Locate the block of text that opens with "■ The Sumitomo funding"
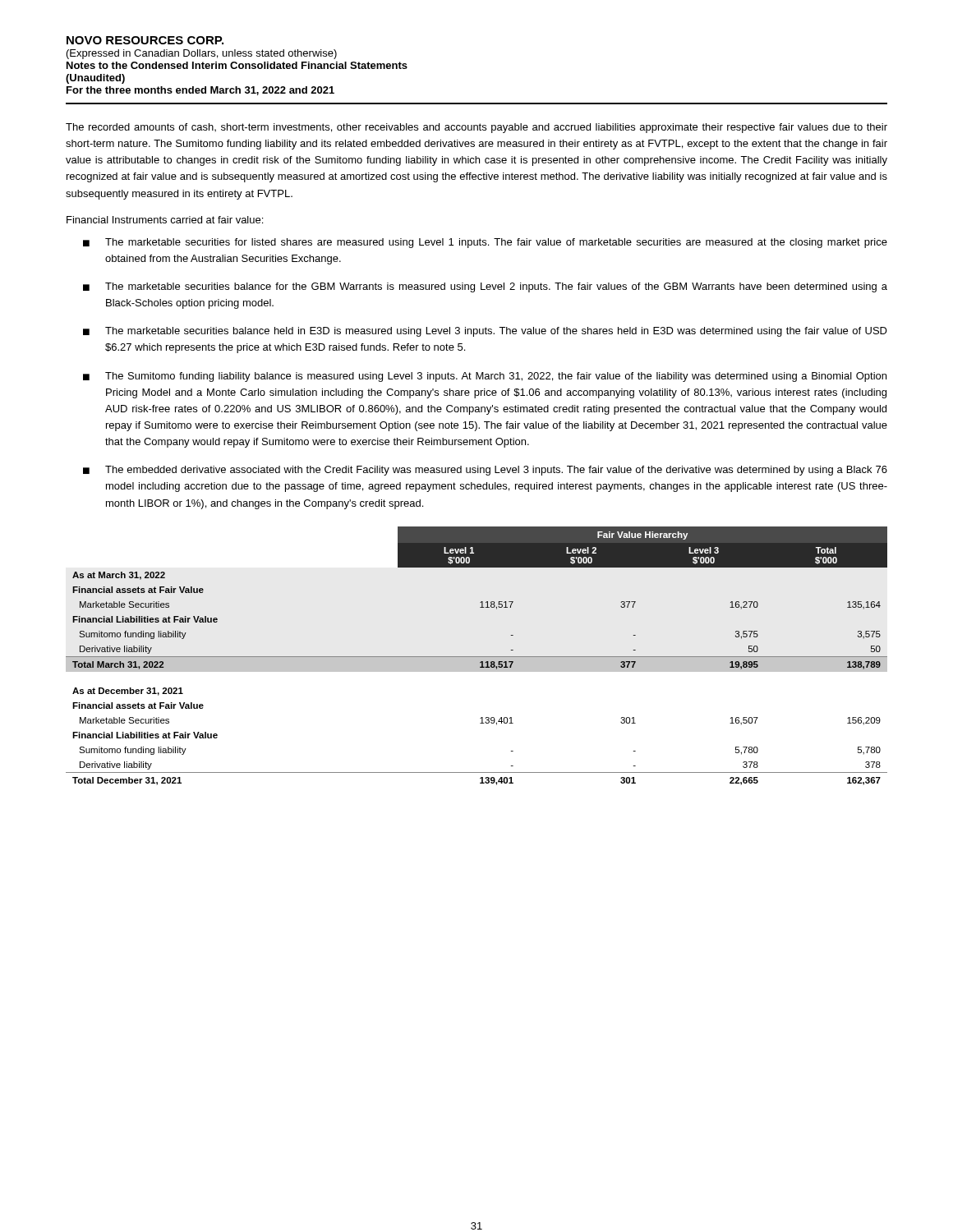The image size is (953, 1232). point(485,409)
